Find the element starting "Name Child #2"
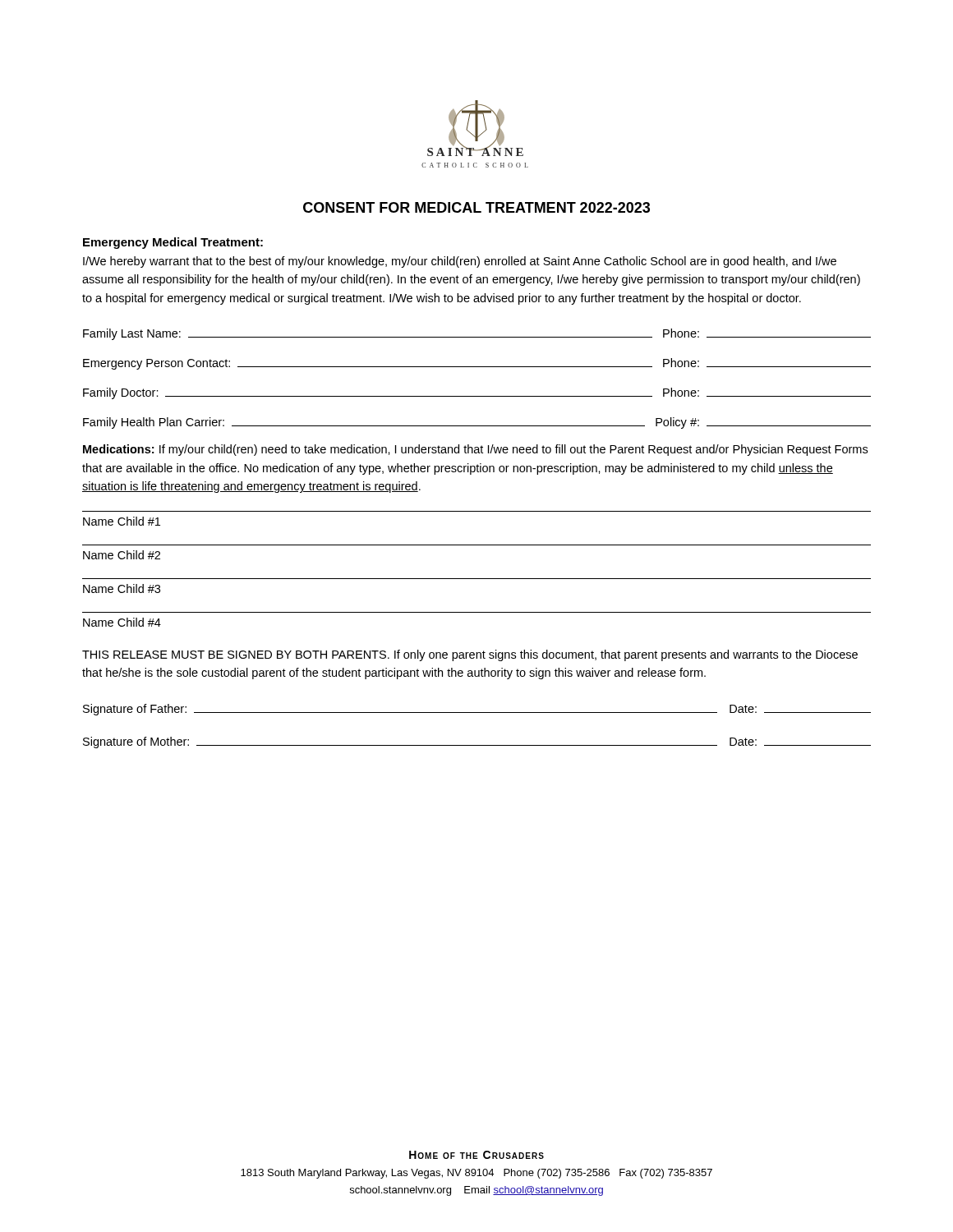 click(476, 553)
